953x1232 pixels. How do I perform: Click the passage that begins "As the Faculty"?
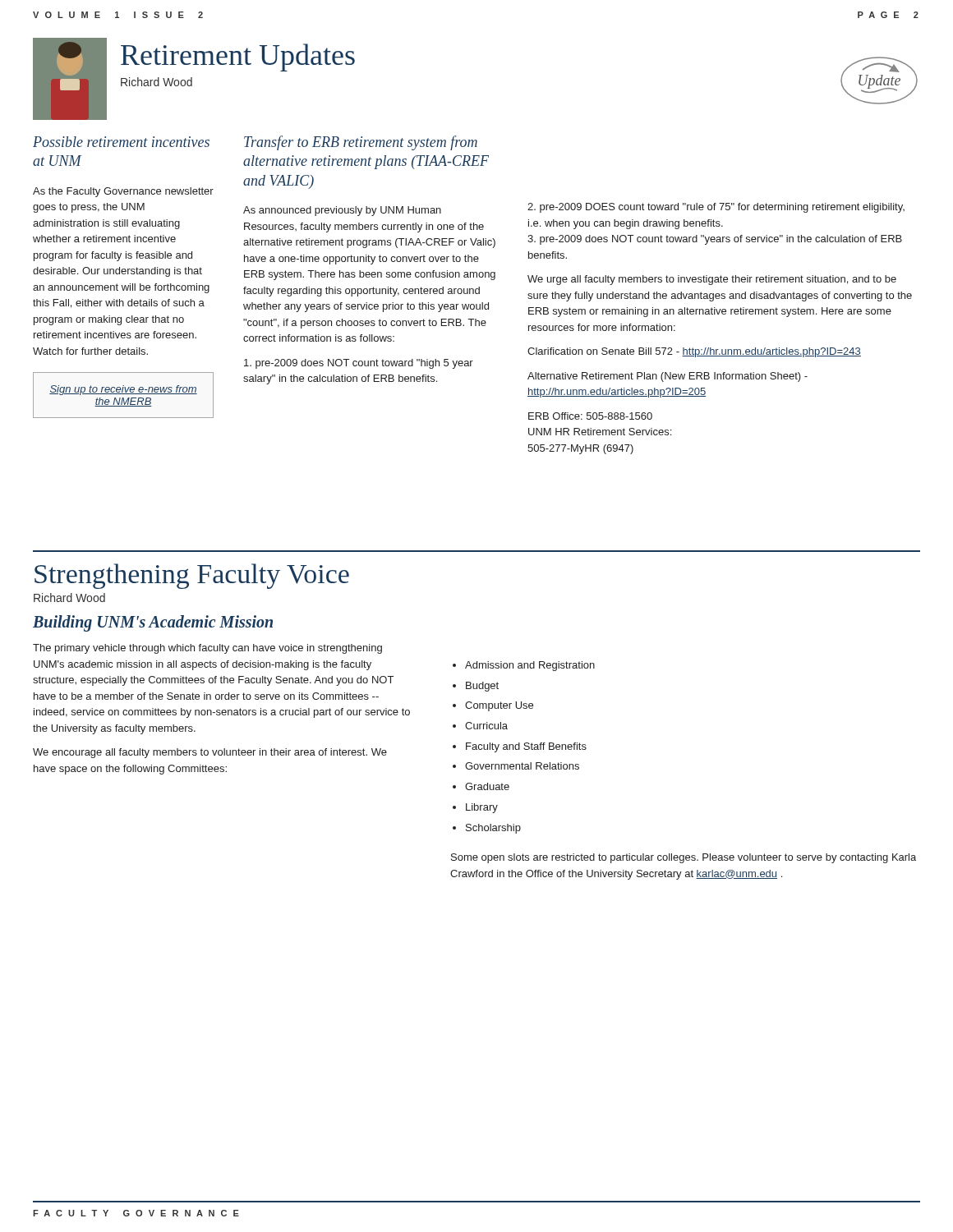point(123,271)
